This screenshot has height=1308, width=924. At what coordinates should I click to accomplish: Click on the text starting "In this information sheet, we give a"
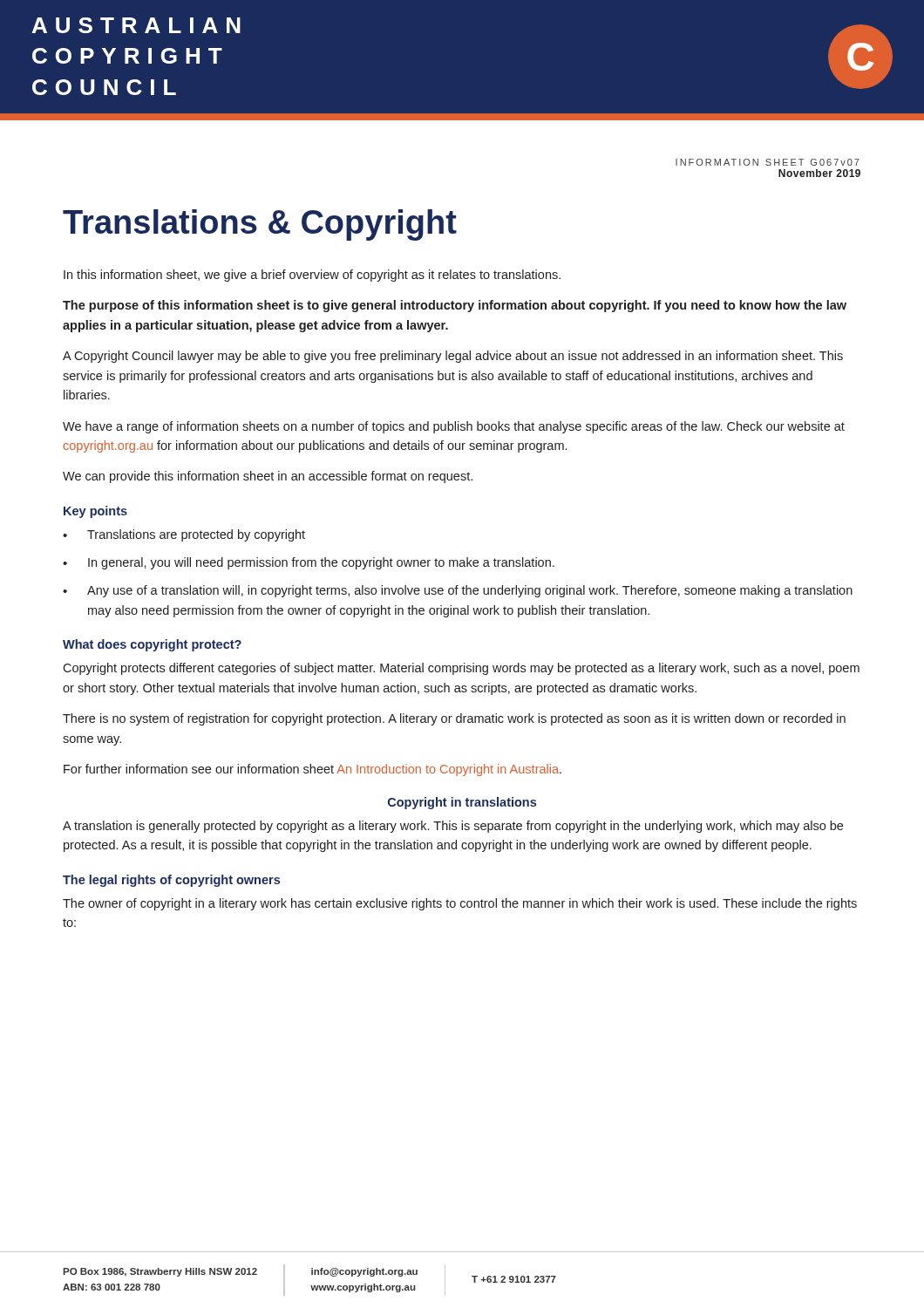pyautogui.click(x=312, y=274)
